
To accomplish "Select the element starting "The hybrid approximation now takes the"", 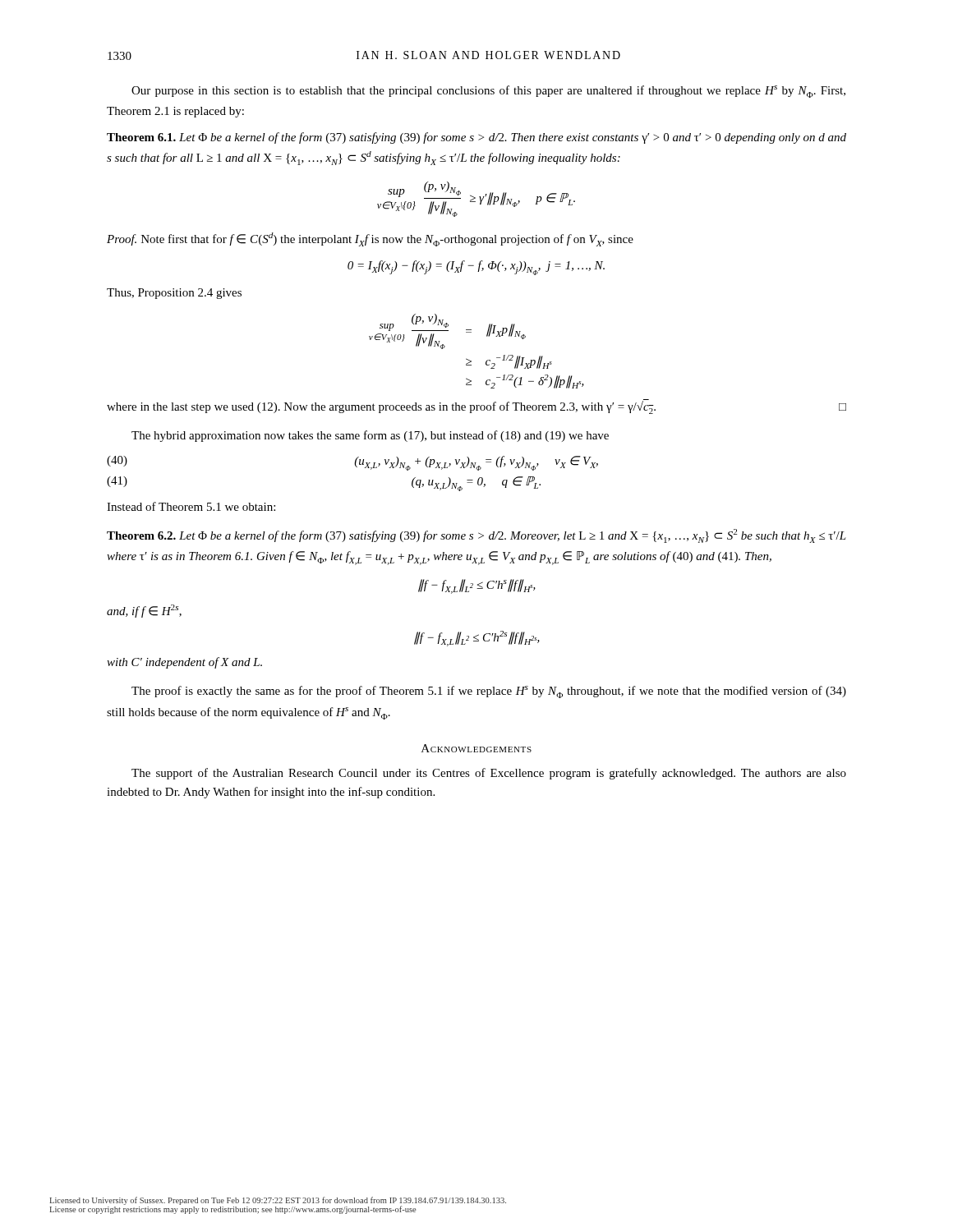I will [x=476, y=436].
